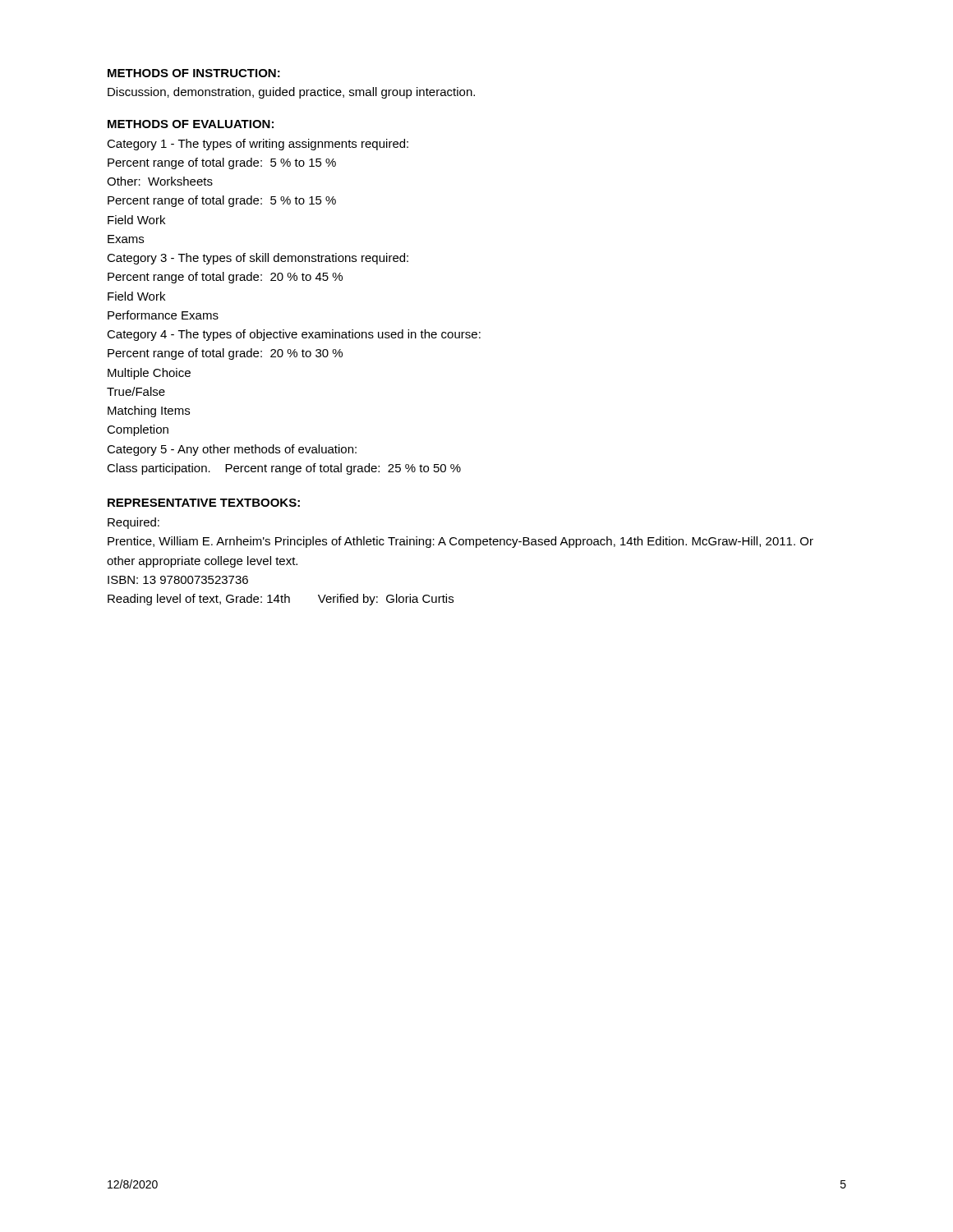Where is the passage that starts "Category 5 - Any other methods"?
Viewport: 953px width, 1232px height.
click(232, 448)
